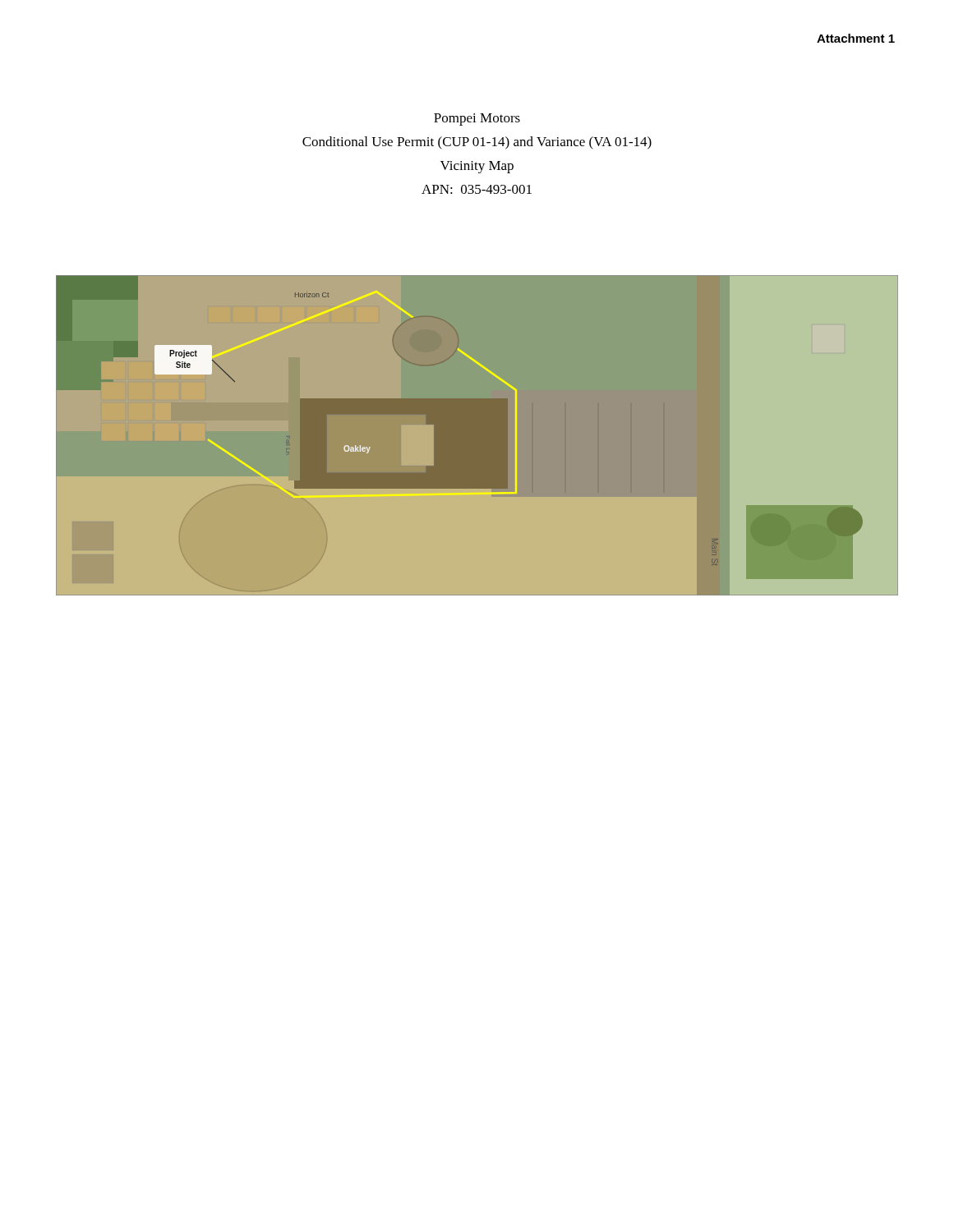This screenshot has height=1232, width=954.
Task: Locate the map
Action: (477, 435)
